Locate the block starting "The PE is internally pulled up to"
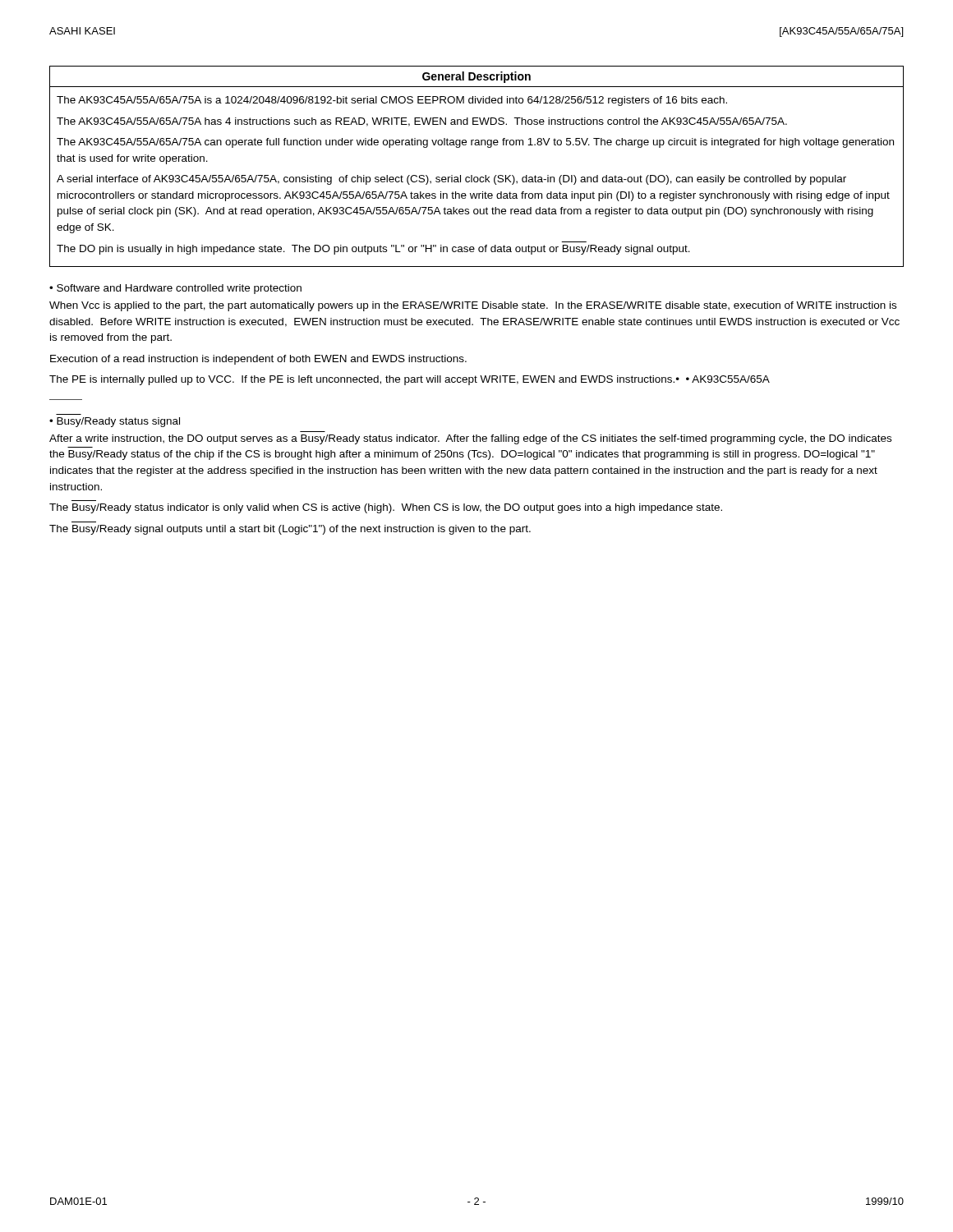Image resolution: width=953 pixels, height=1232 pixels. pyautogui.click(x=409, y=379)
